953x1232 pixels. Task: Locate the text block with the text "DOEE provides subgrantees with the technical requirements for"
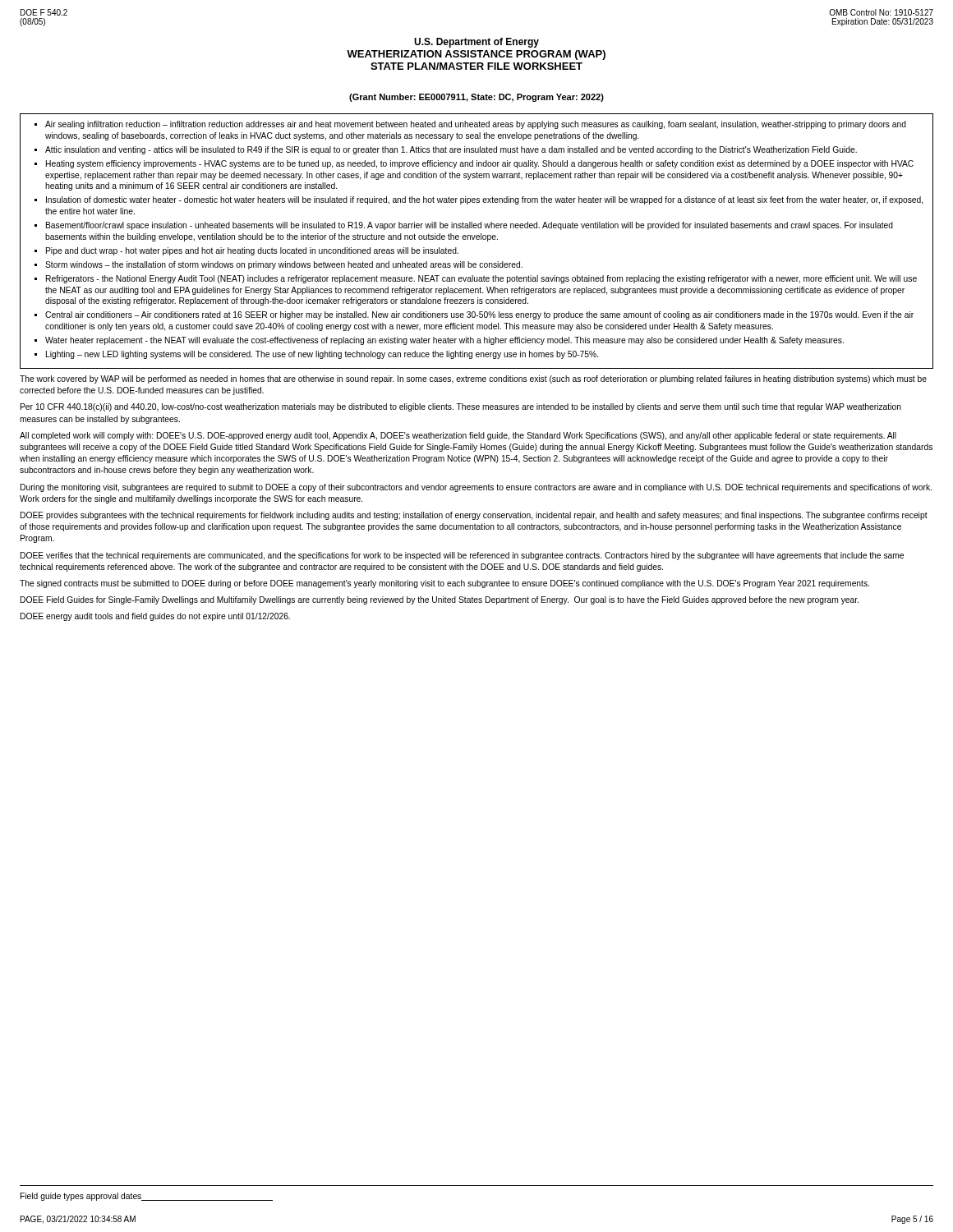[473, 527]
